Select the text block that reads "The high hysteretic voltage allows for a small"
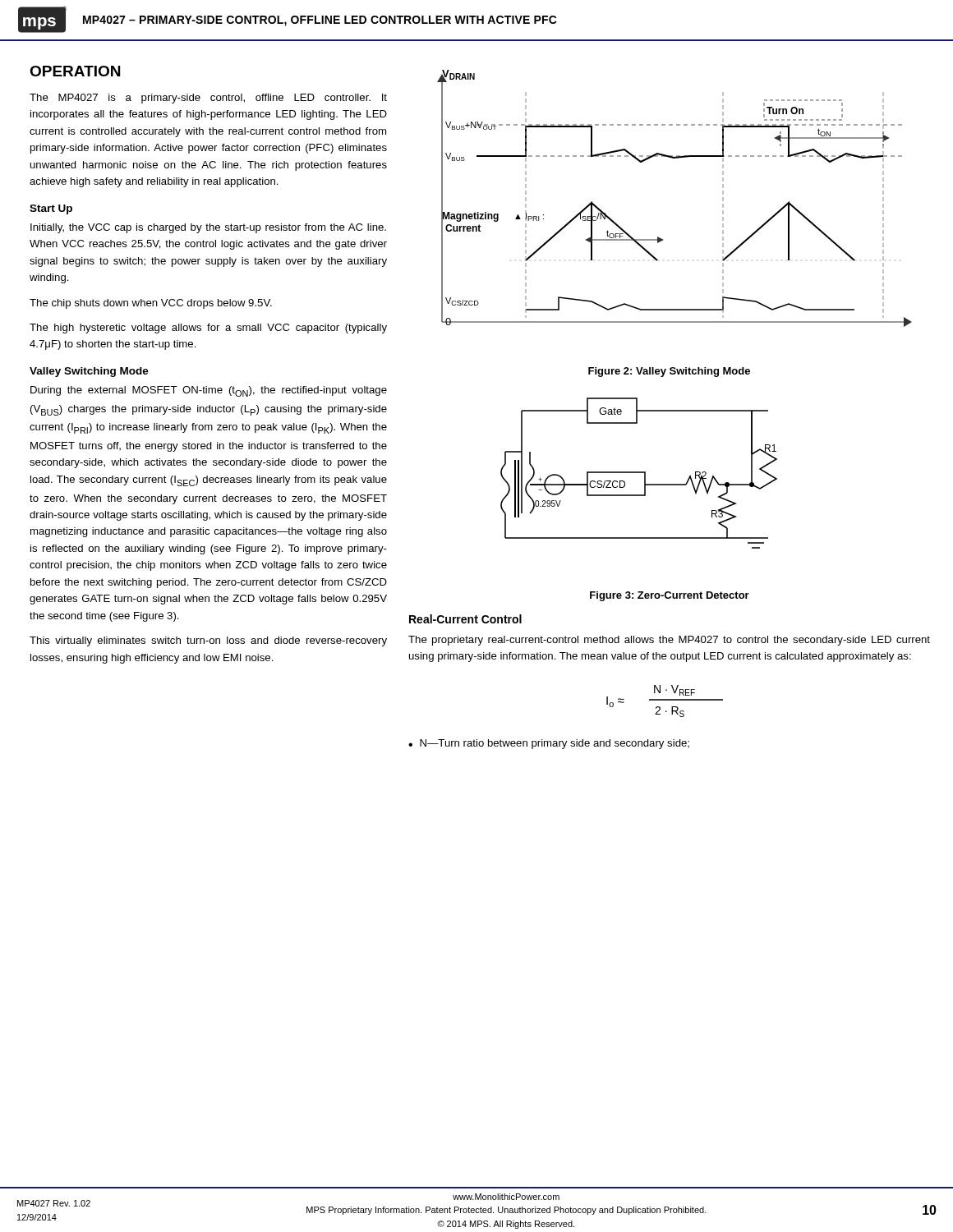 [x=208, y=336]
